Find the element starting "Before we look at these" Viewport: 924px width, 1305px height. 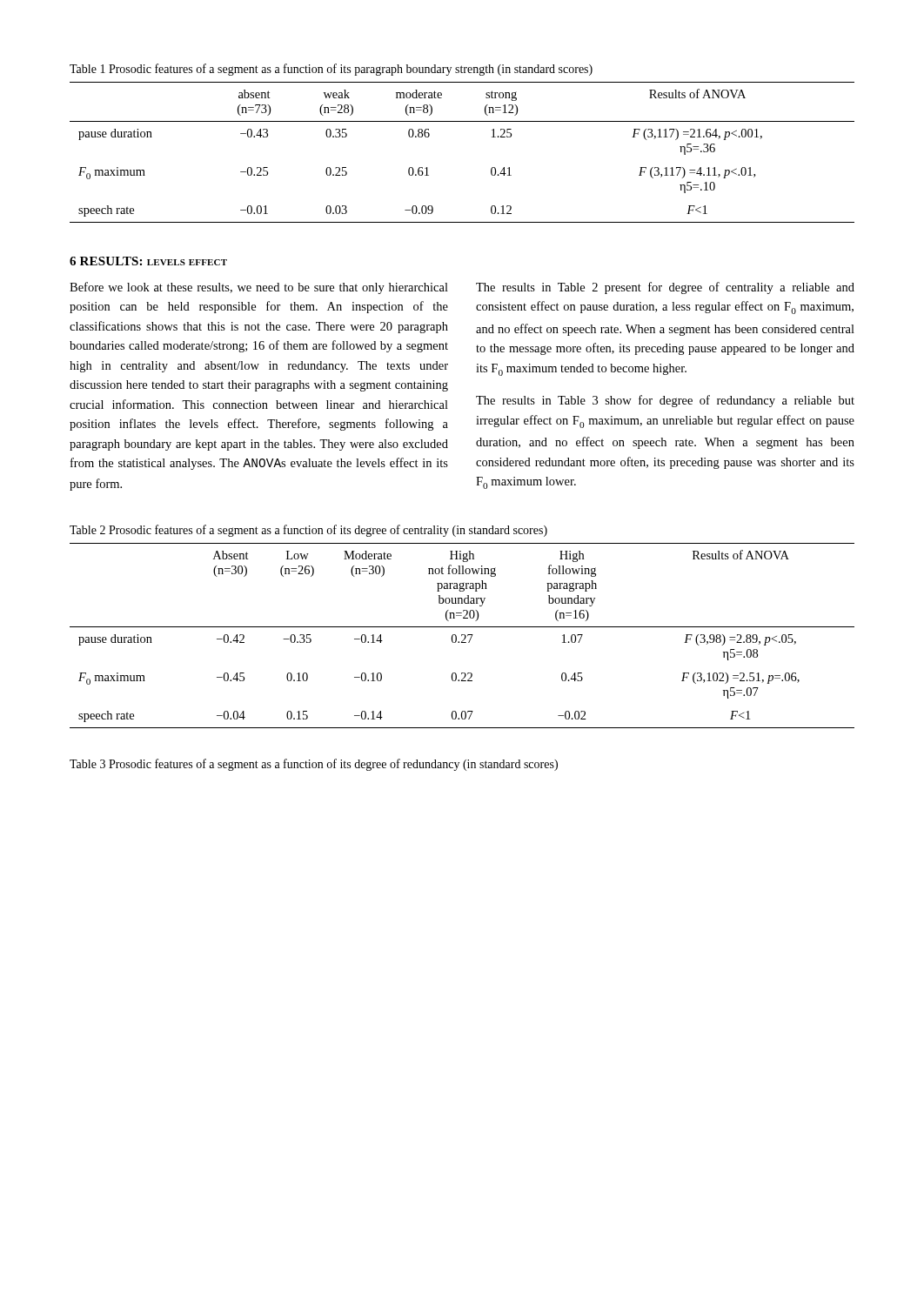click(259, 385)
